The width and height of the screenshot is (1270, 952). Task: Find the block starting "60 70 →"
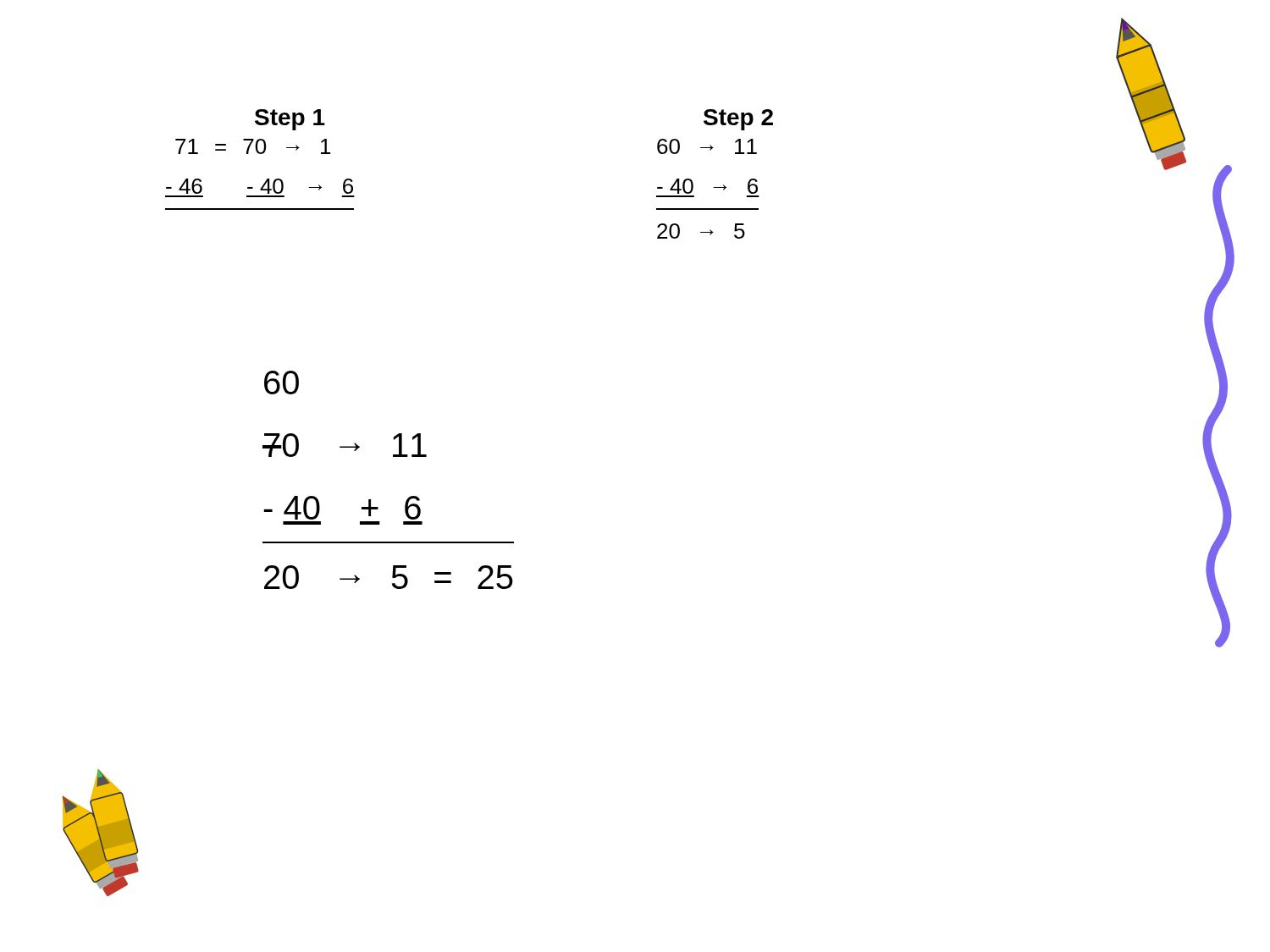tap(282, 382)
